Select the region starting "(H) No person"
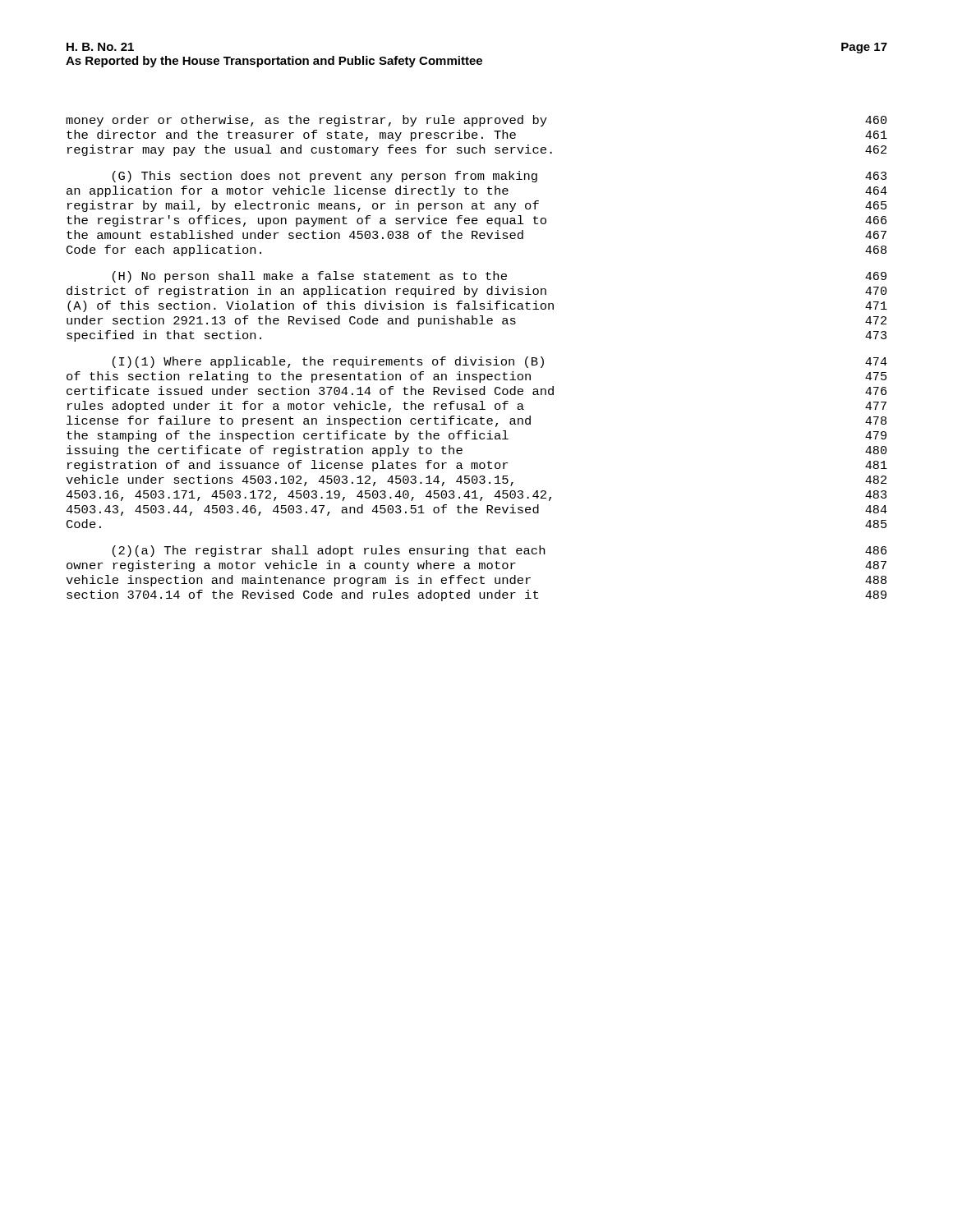The height and width of the screenshot is (1232, 953). [x=476, y=306]
